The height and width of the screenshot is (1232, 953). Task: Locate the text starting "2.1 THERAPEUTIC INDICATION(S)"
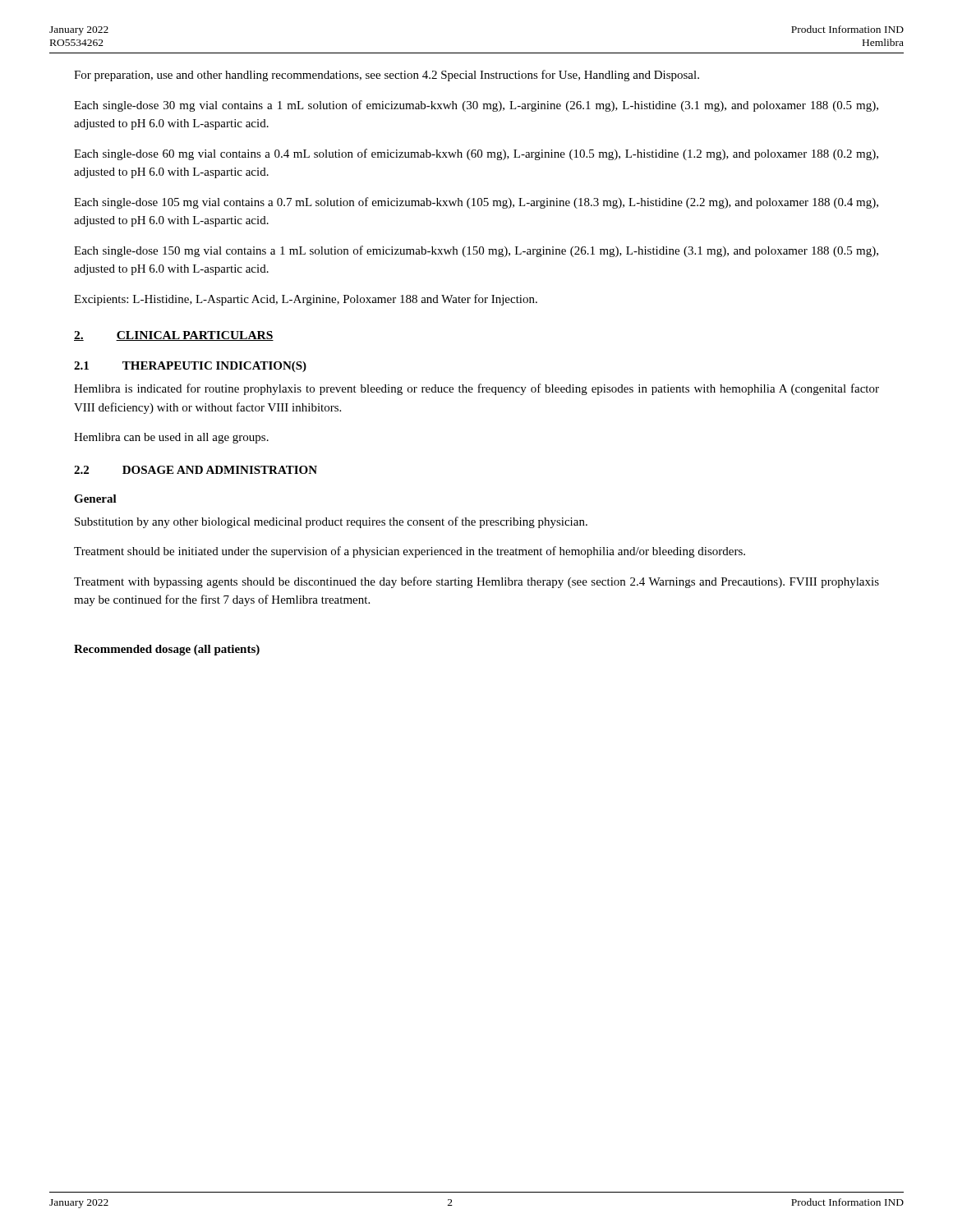(190, 366)
